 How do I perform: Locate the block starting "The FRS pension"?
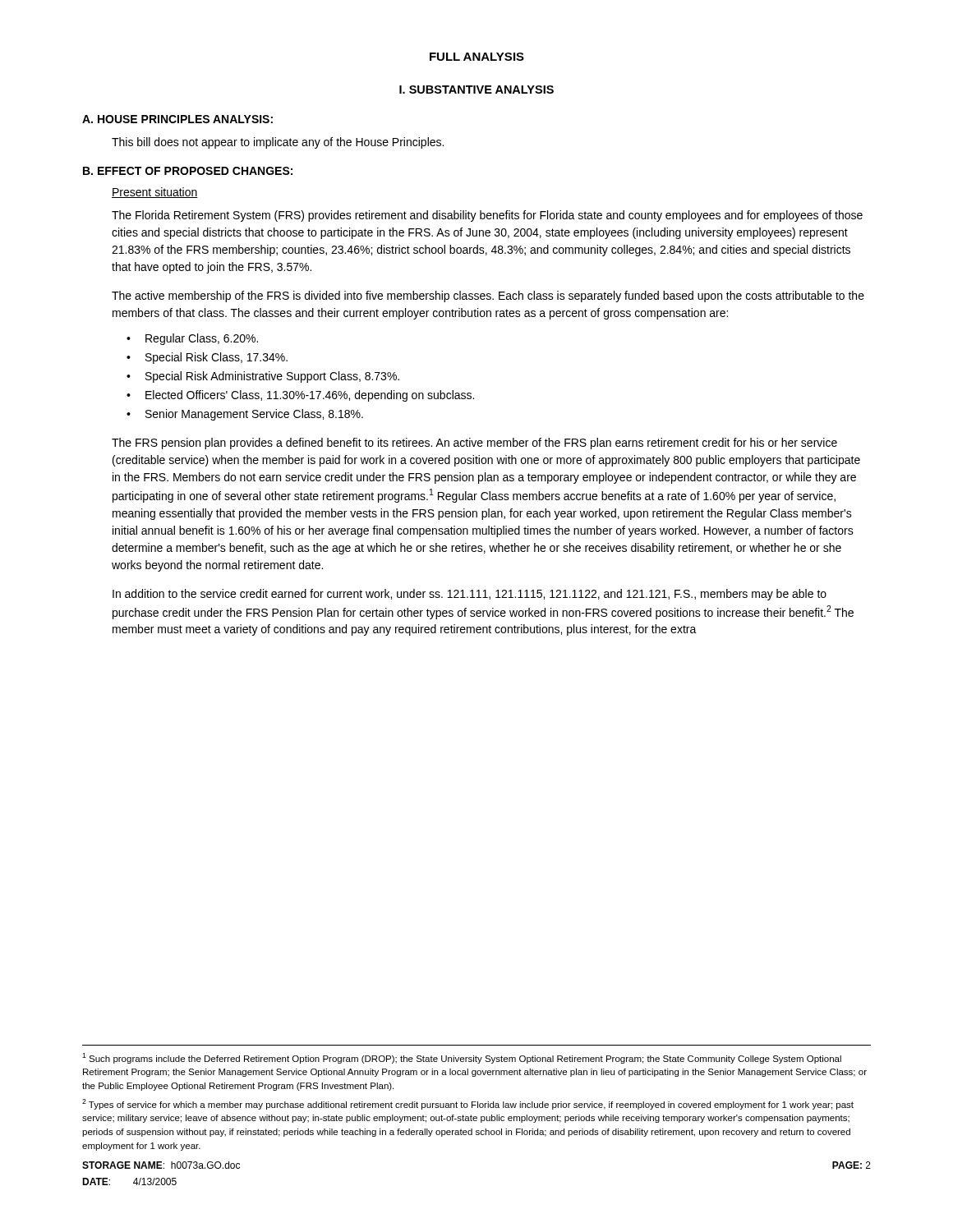486,504
